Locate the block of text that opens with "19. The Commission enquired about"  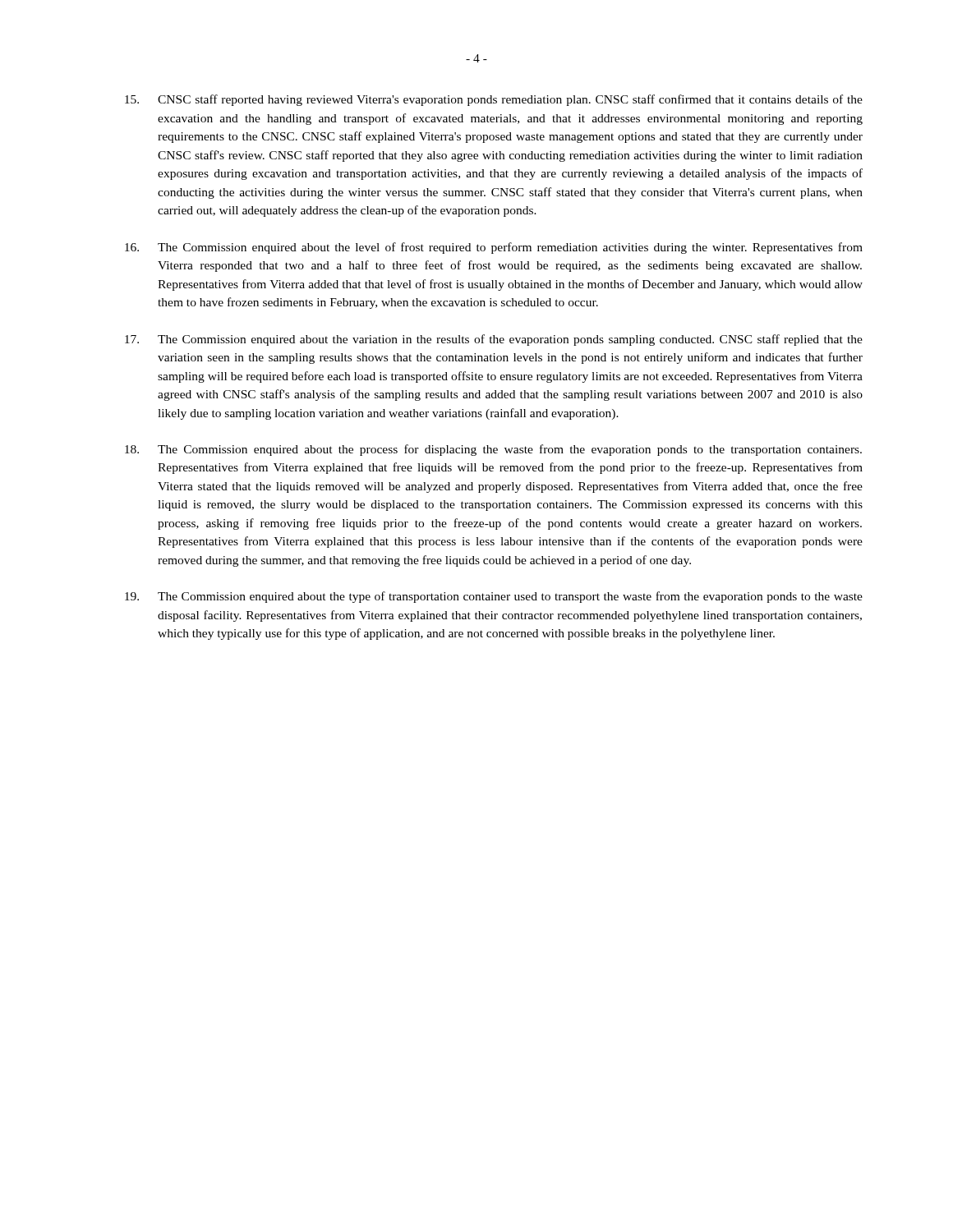click(x=476, y=615)
